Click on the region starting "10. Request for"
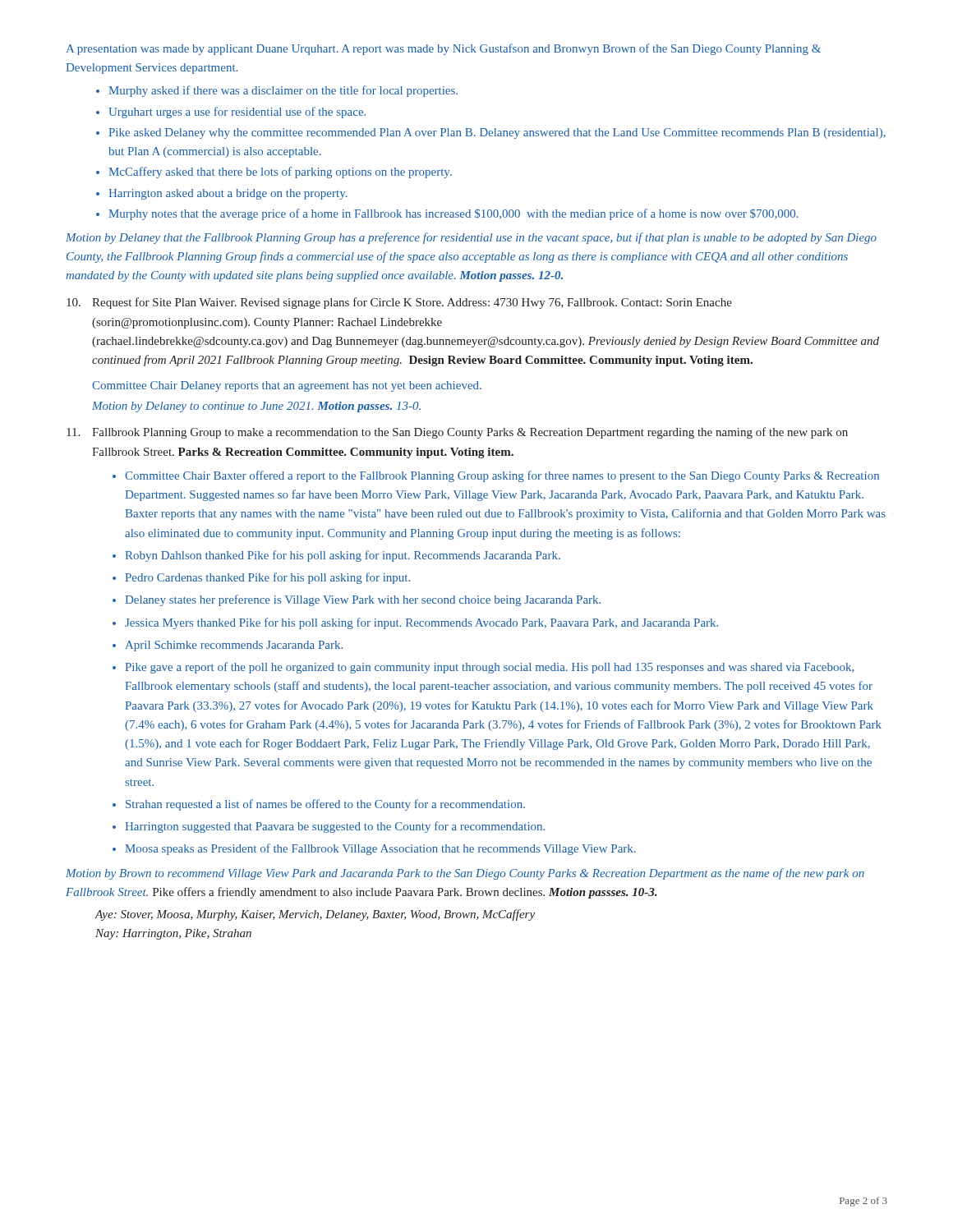 tap(476, 332)
